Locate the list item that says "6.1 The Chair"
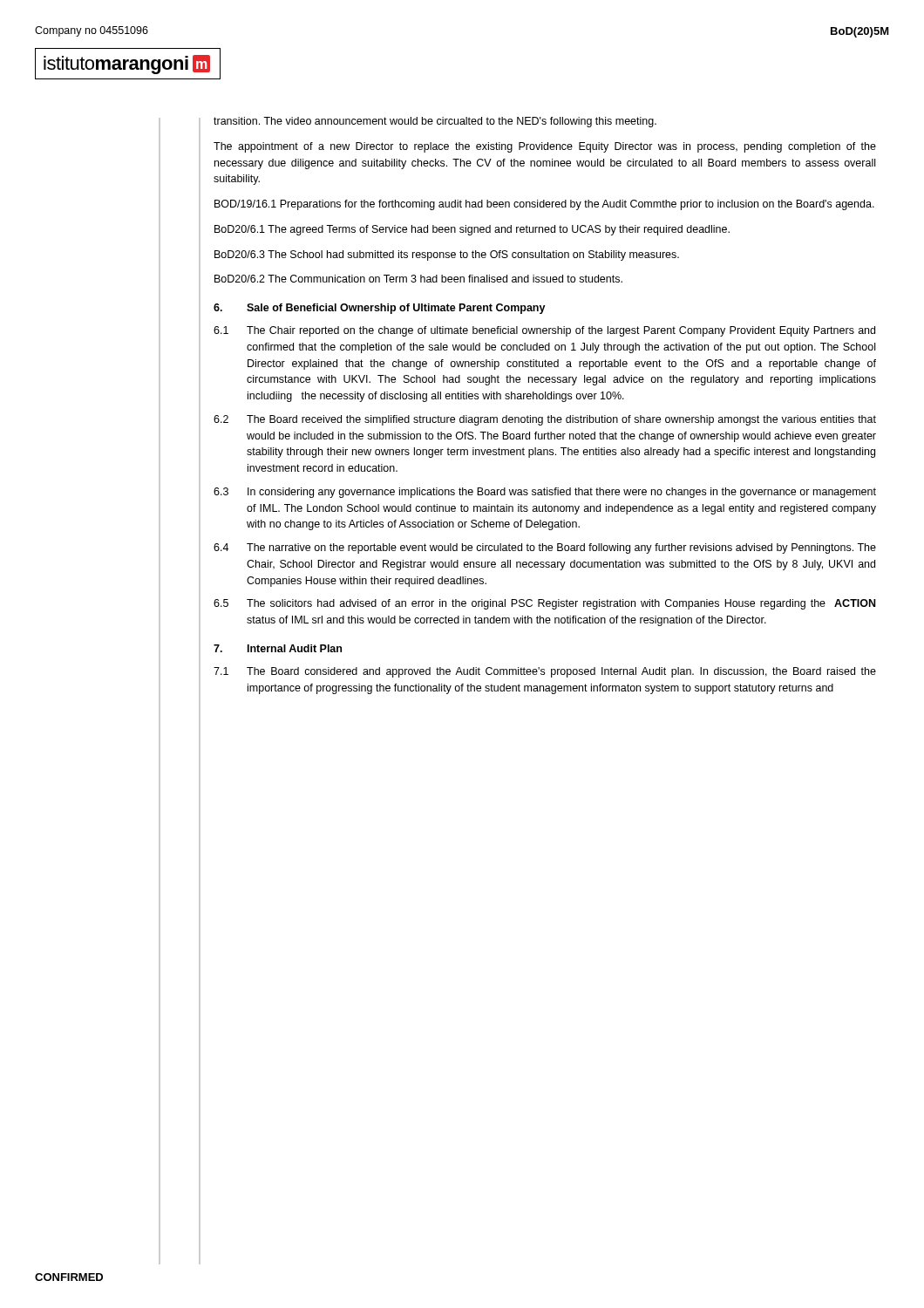 (x=545, y=364)
